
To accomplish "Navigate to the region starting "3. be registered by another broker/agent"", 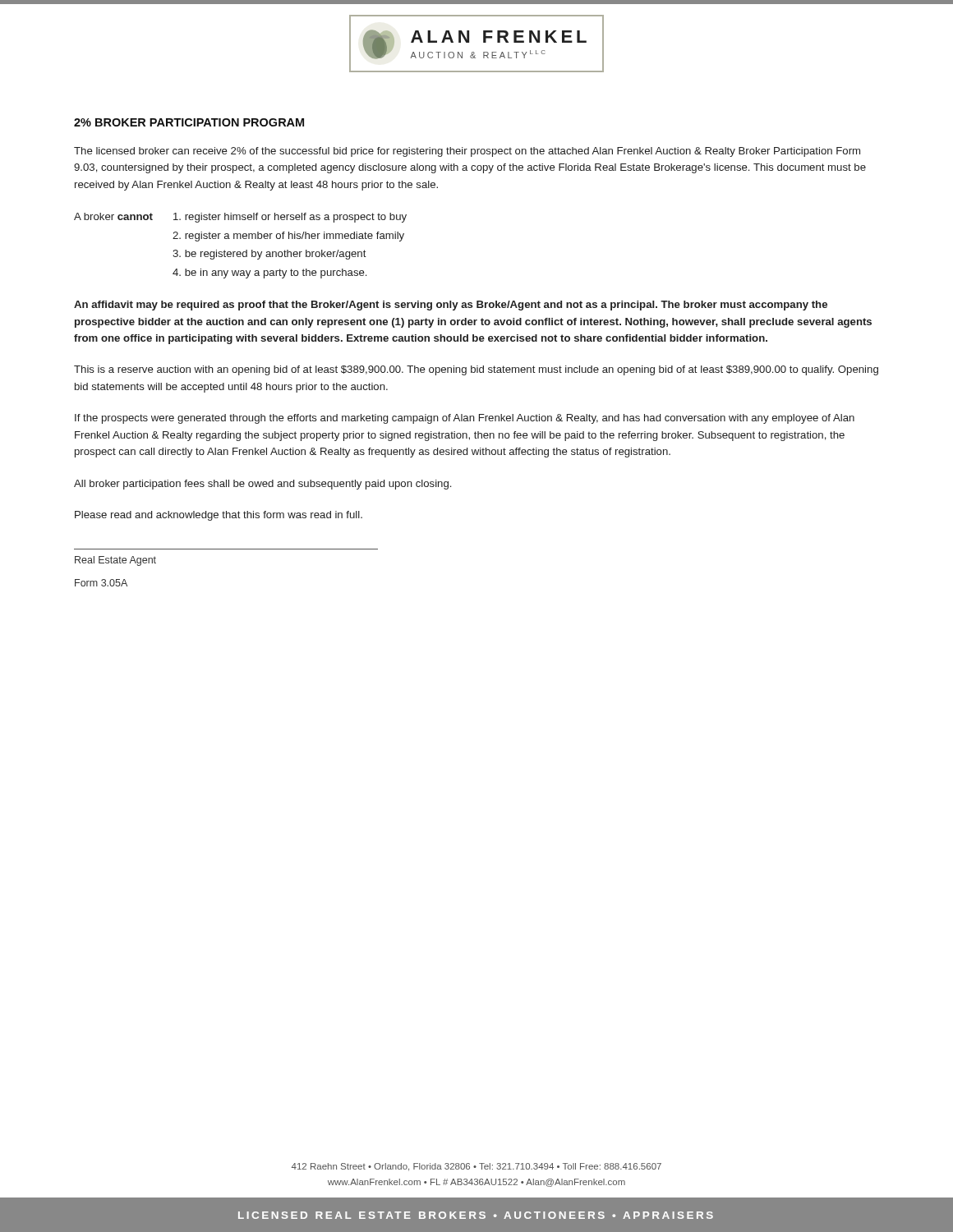I will click(269, 254).
